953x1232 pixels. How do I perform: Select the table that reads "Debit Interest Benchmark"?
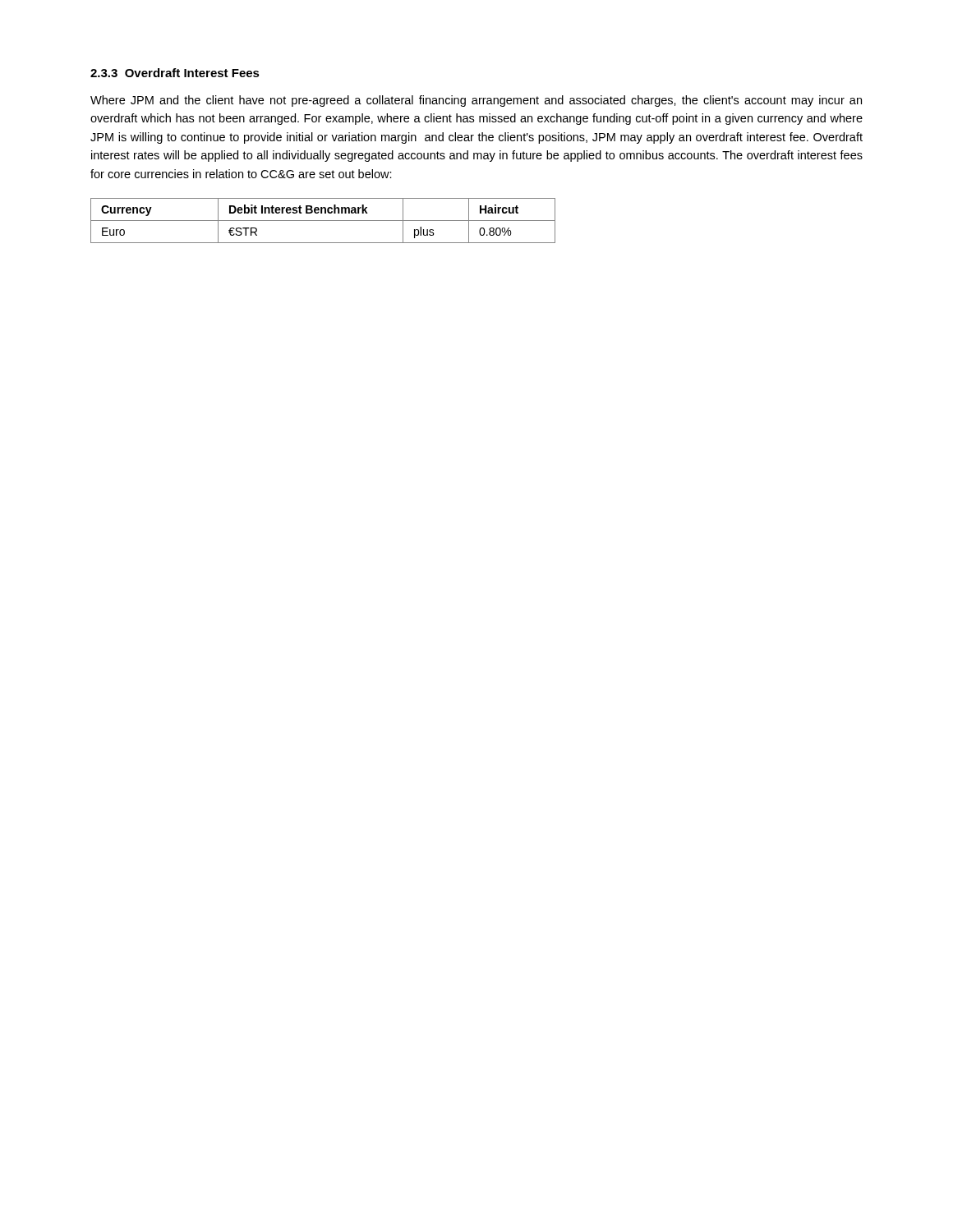coord(476,221)
